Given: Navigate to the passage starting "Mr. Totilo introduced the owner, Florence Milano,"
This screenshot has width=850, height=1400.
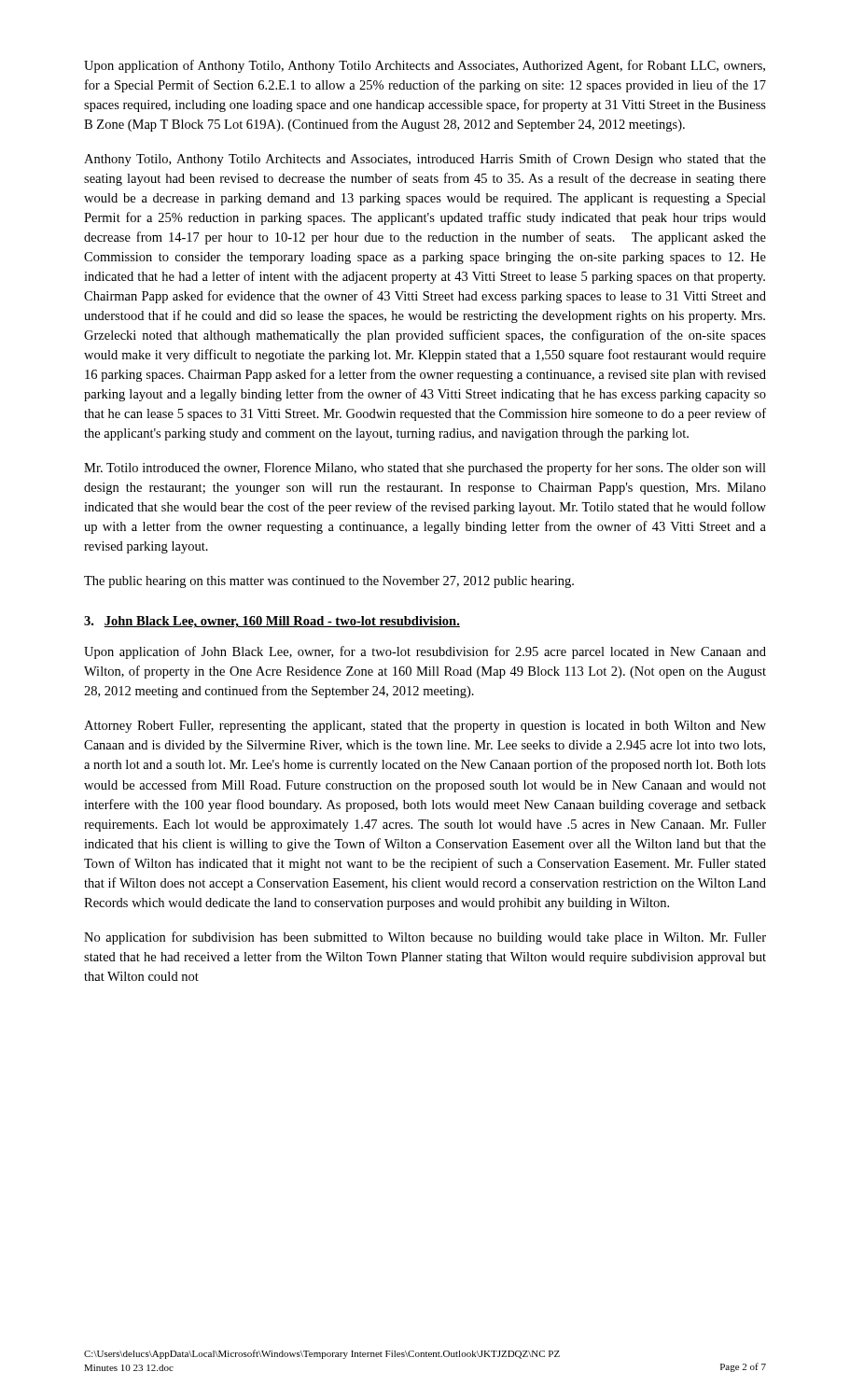Looking at the screenshot, I should 425,507.
